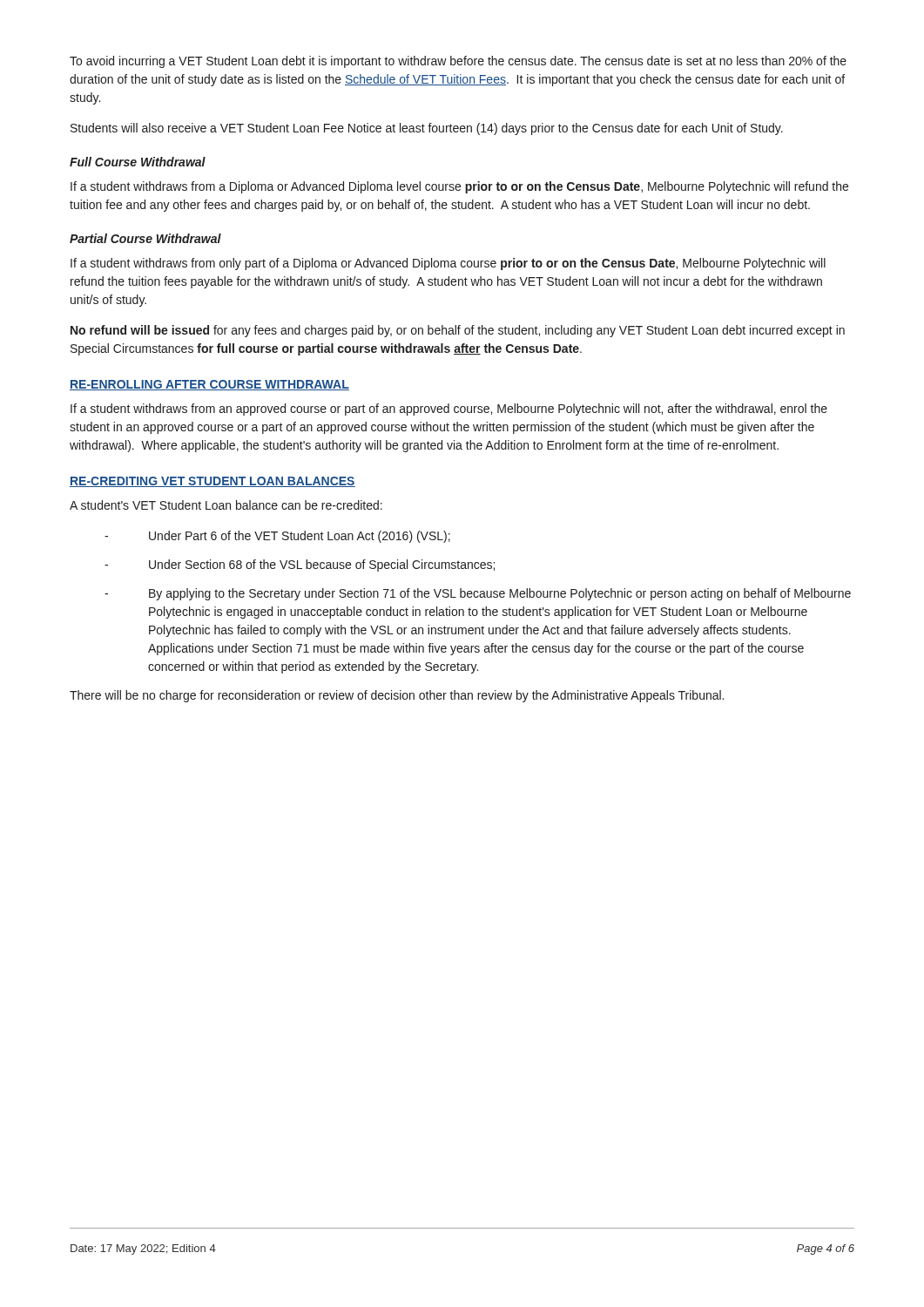
Task: Find the element starting "- Under Section 68 of the VSL"
Action: [x=283, y=565]
